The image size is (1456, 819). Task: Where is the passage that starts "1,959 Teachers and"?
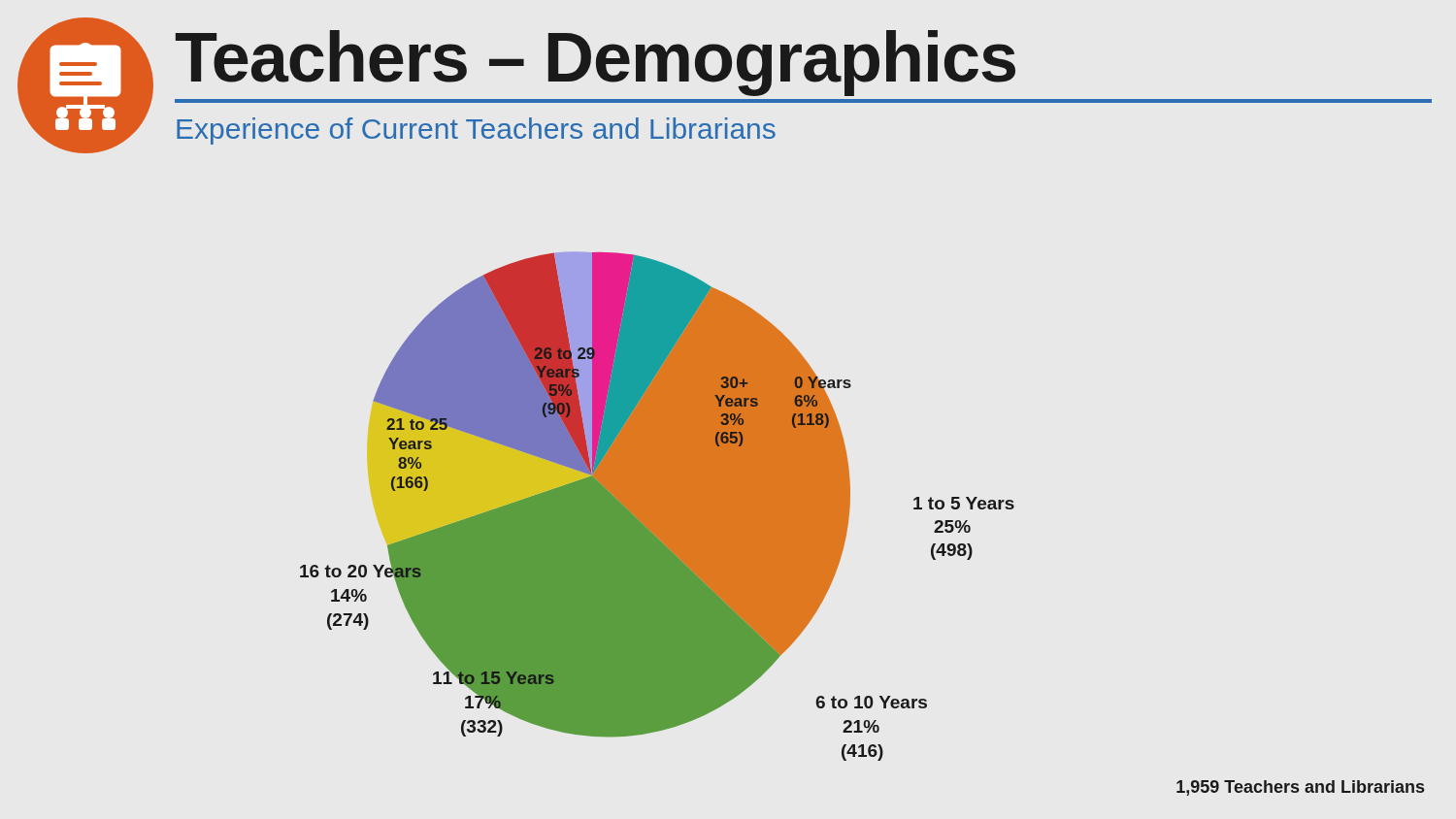(1300, 787)
